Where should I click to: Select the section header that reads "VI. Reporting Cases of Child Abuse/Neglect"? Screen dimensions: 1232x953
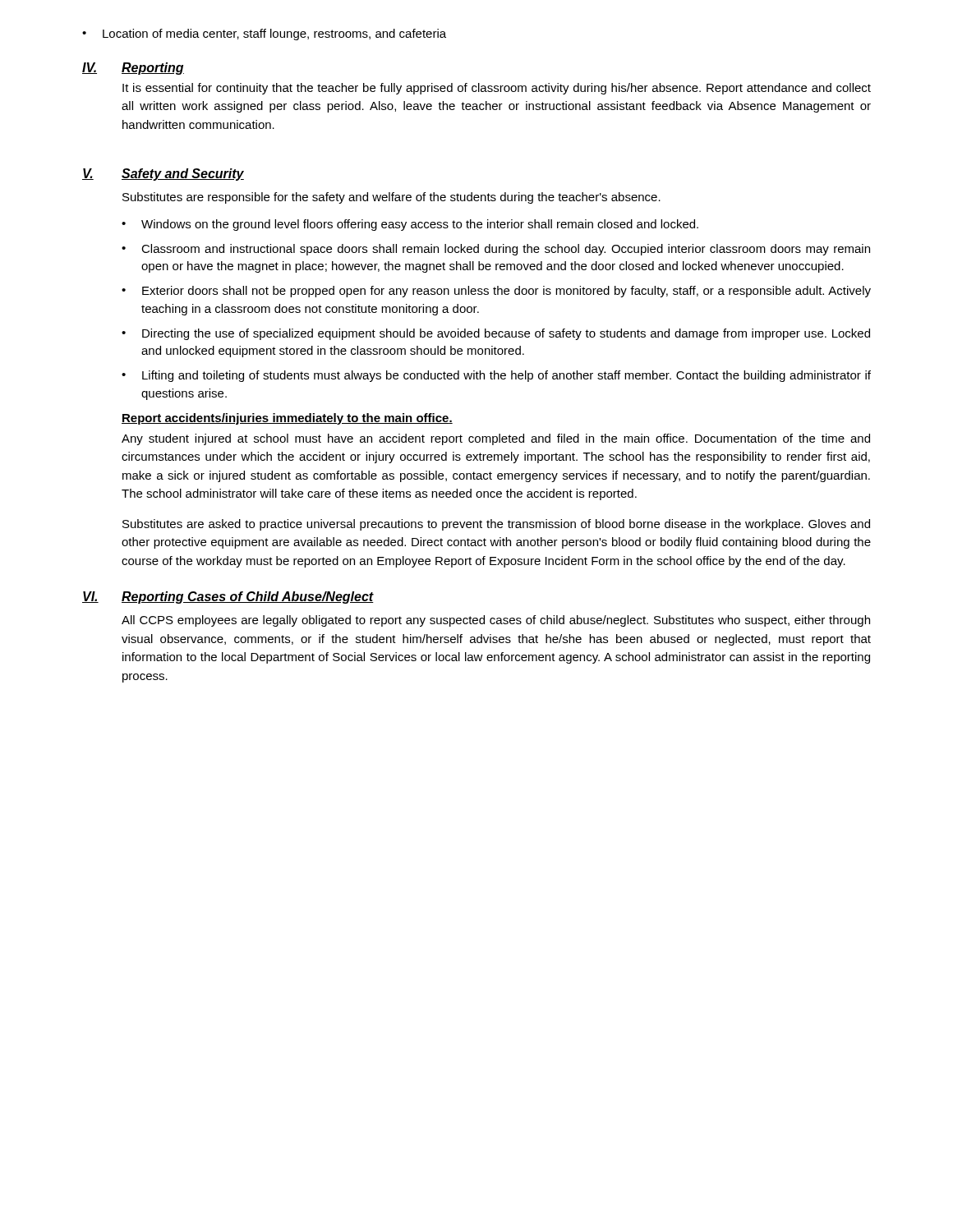(228, 597)
